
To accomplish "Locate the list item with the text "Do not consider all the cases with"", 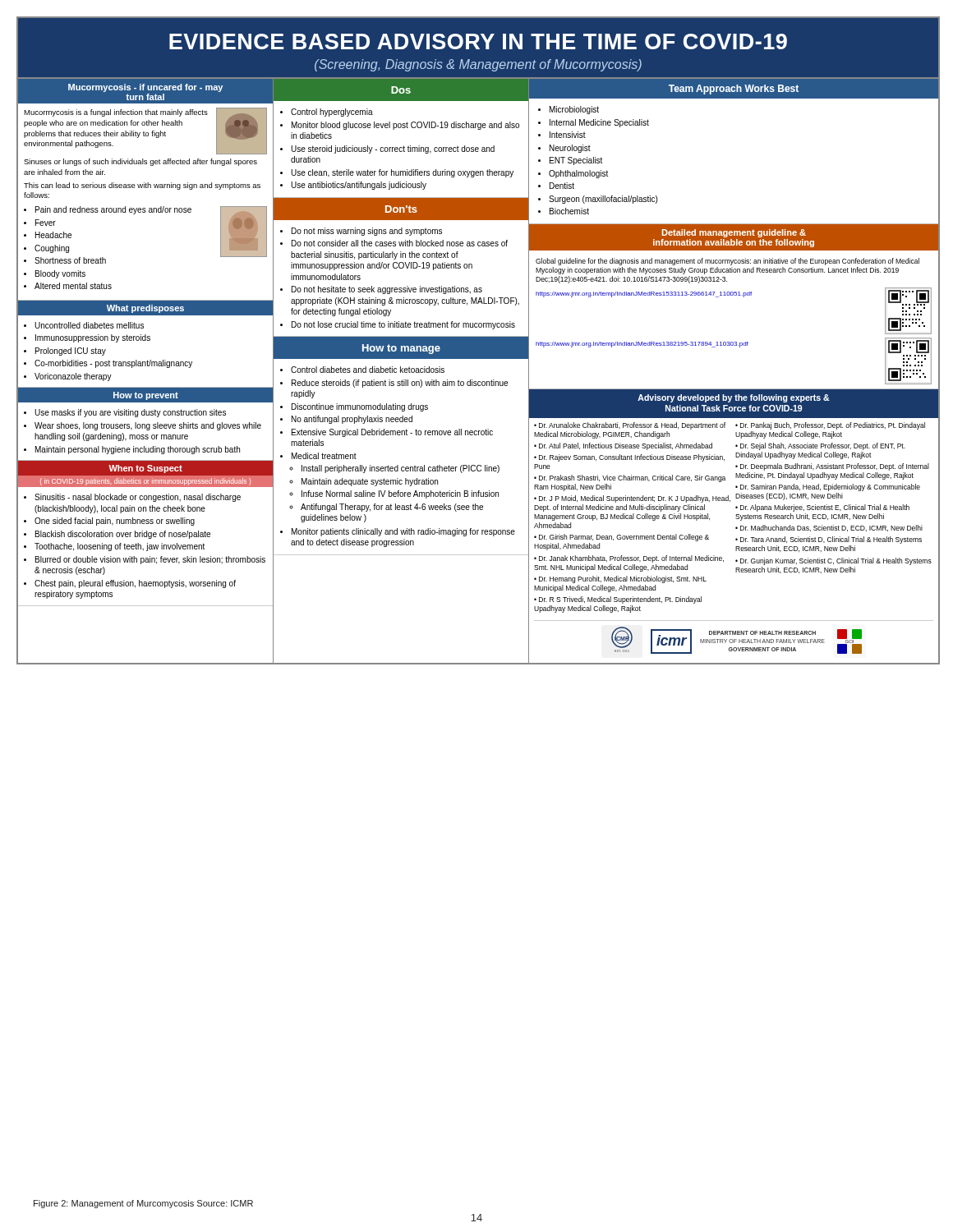I will [399, 260].
